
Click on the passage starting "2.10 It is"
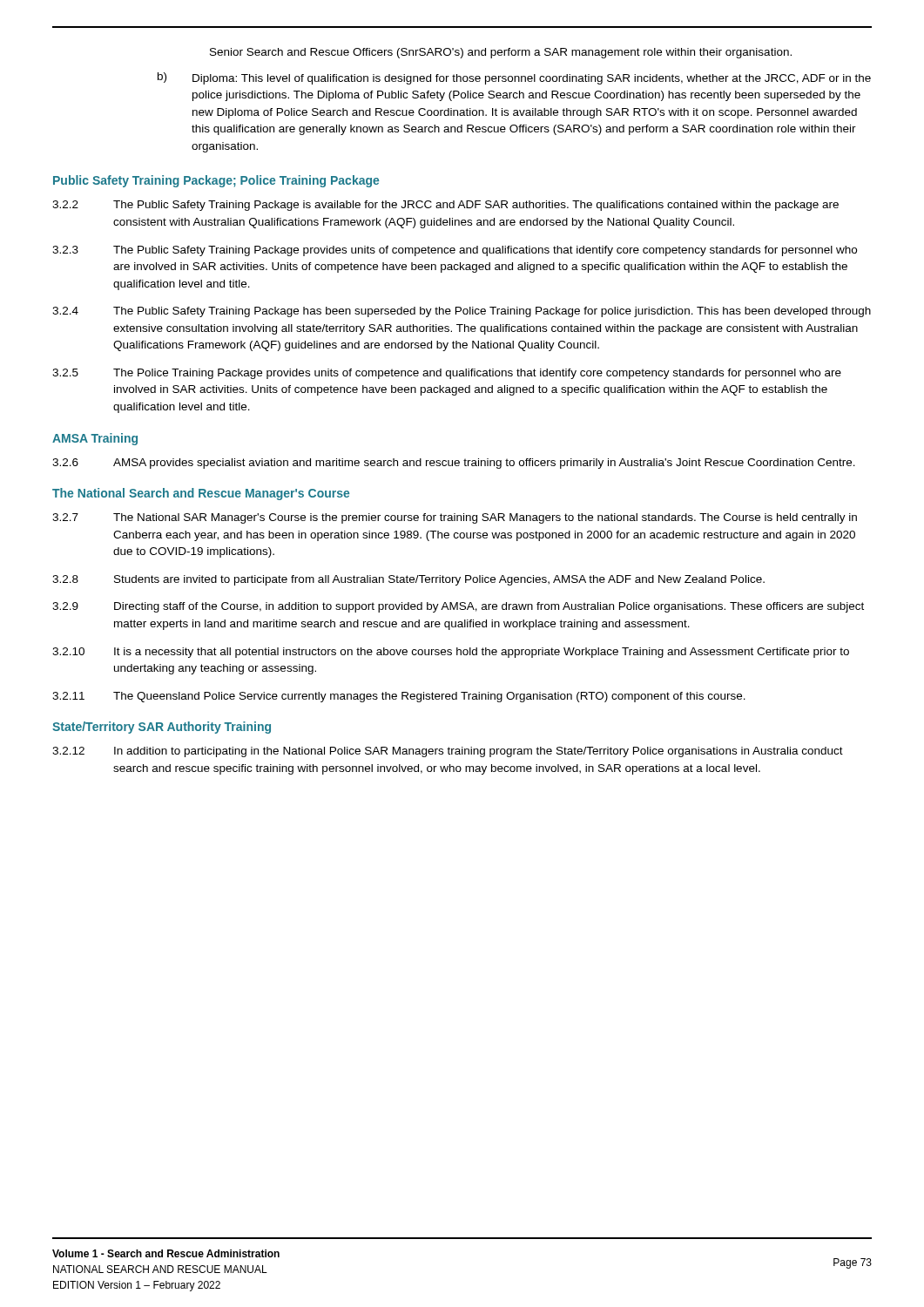(462, 660)
